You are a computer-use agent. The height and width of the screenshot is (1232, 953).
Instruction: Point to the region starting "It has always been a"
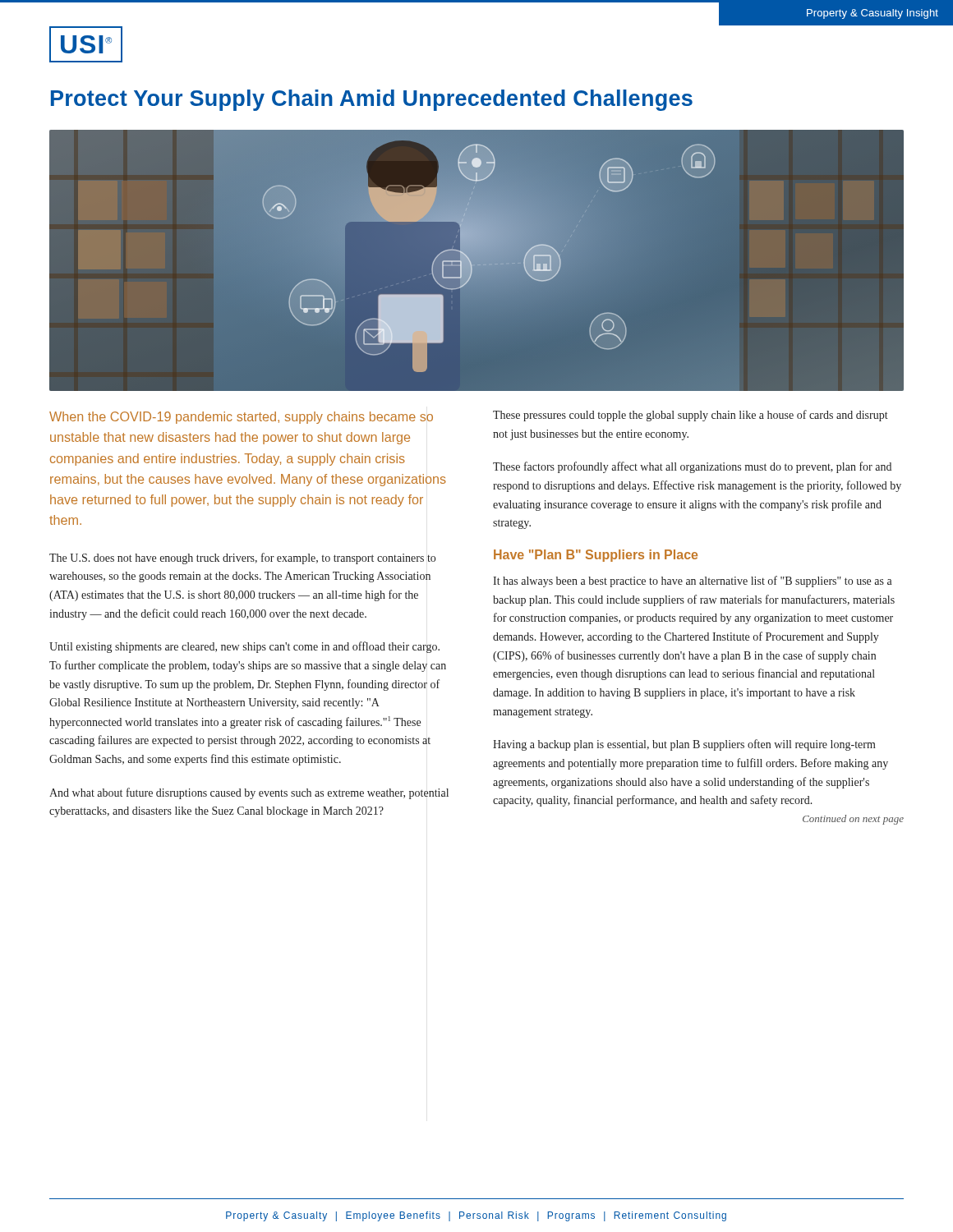tap(694, 646)
